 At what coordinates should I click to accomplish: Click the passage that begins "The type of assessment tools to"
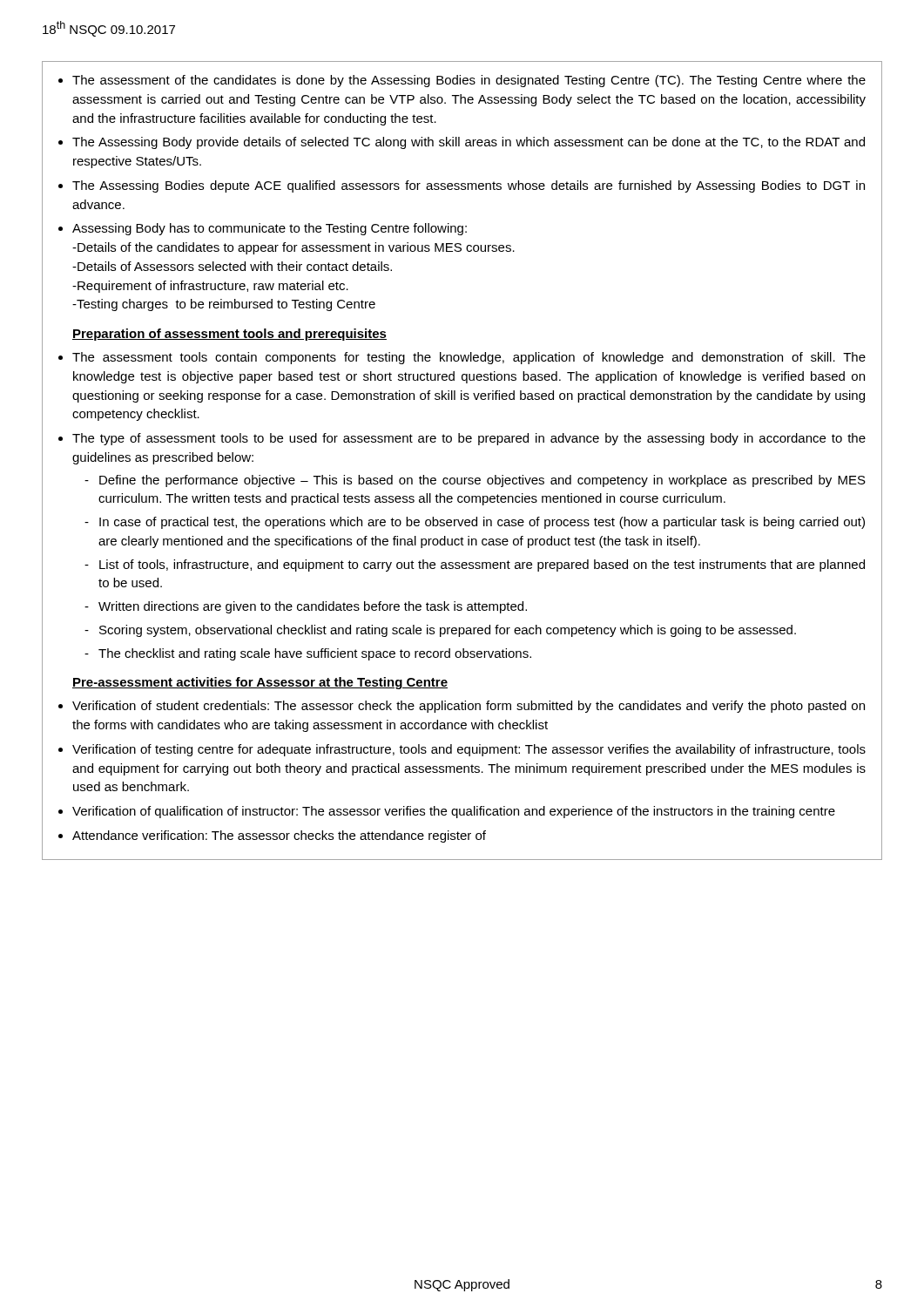469,546
